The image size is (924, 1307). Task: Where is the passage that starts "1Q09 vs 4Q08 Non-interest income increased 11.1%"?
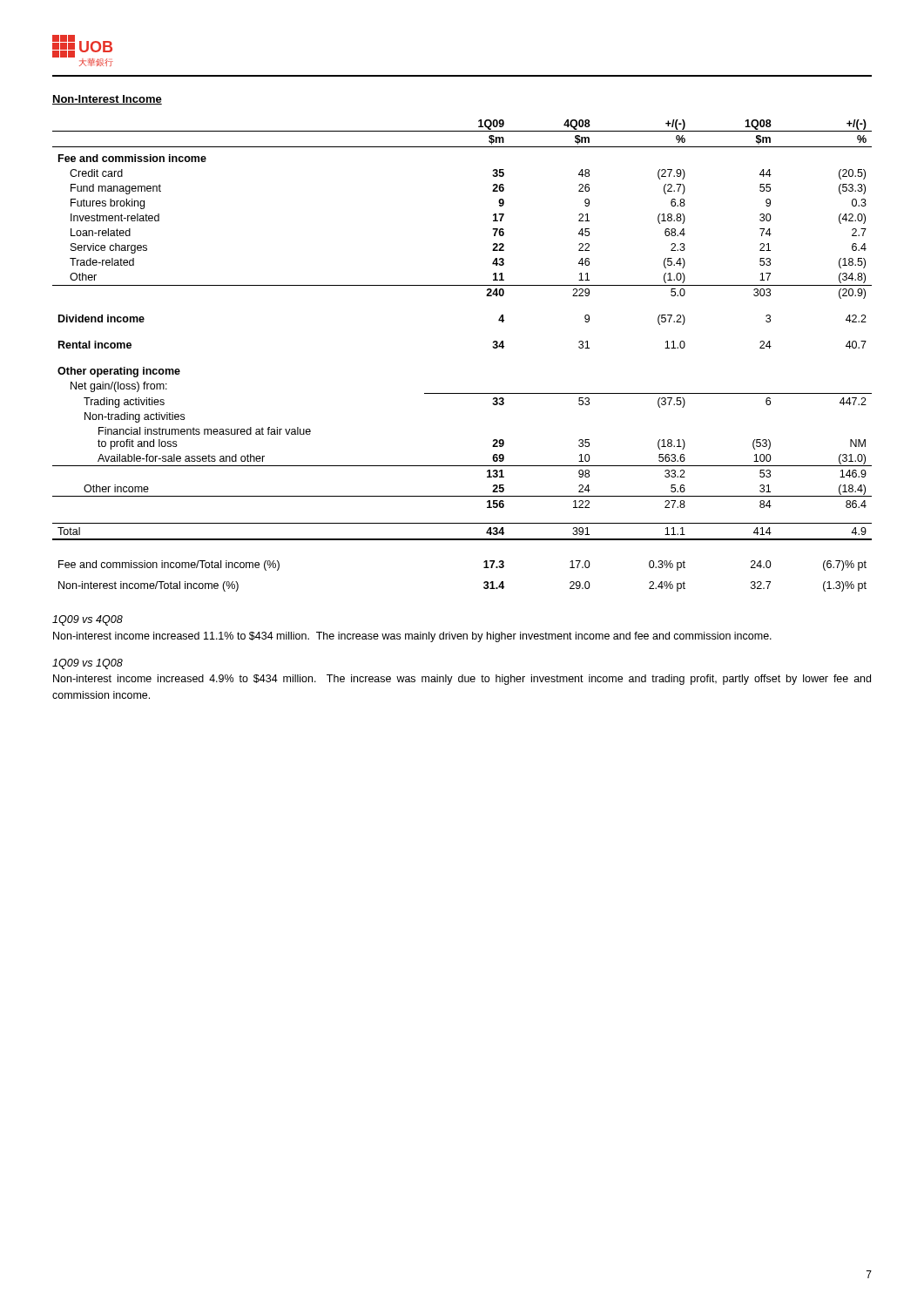click(412, 628)
